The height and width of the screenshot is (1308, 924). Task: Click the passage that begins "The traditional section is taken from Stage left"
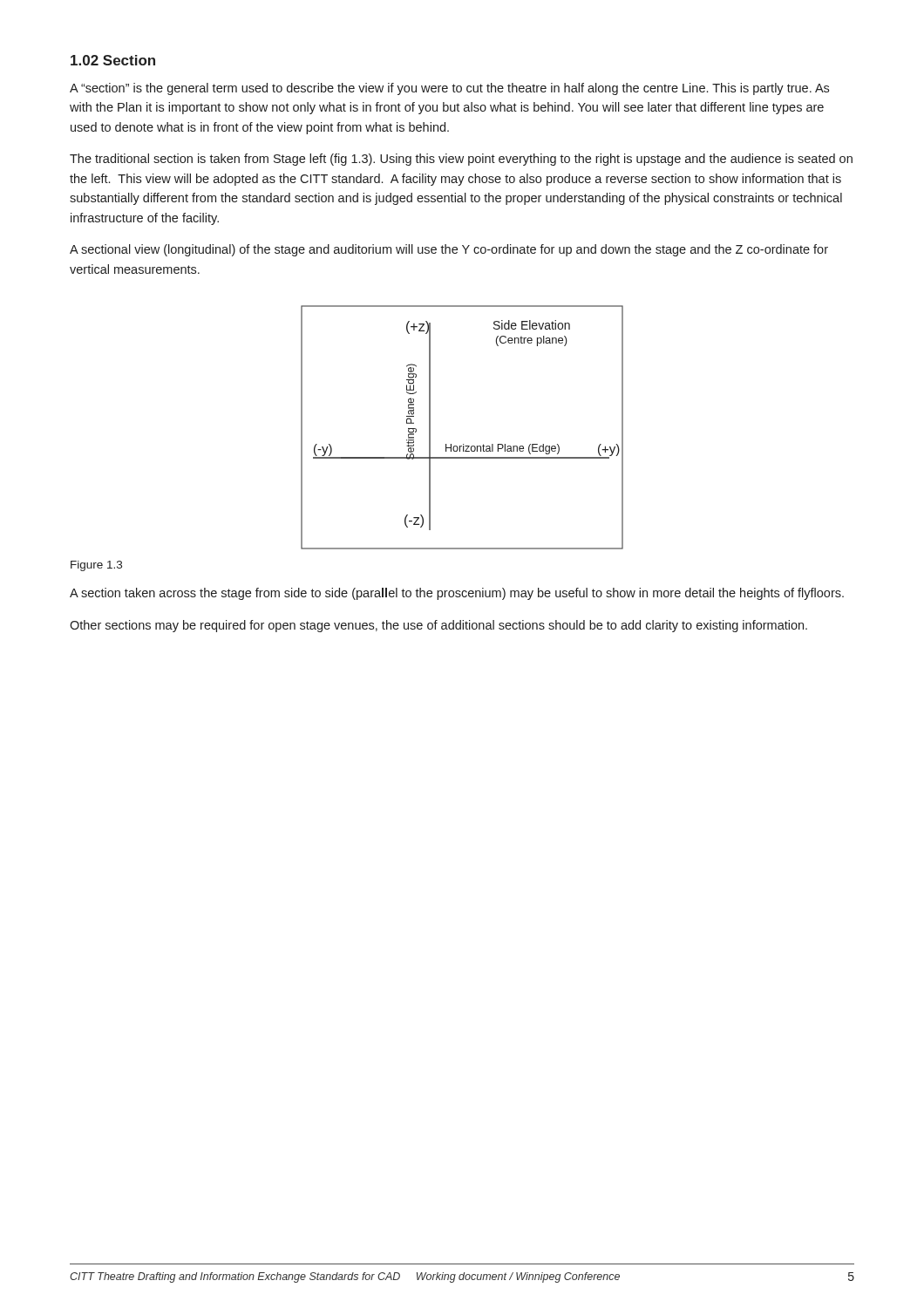tap(461, 188)
